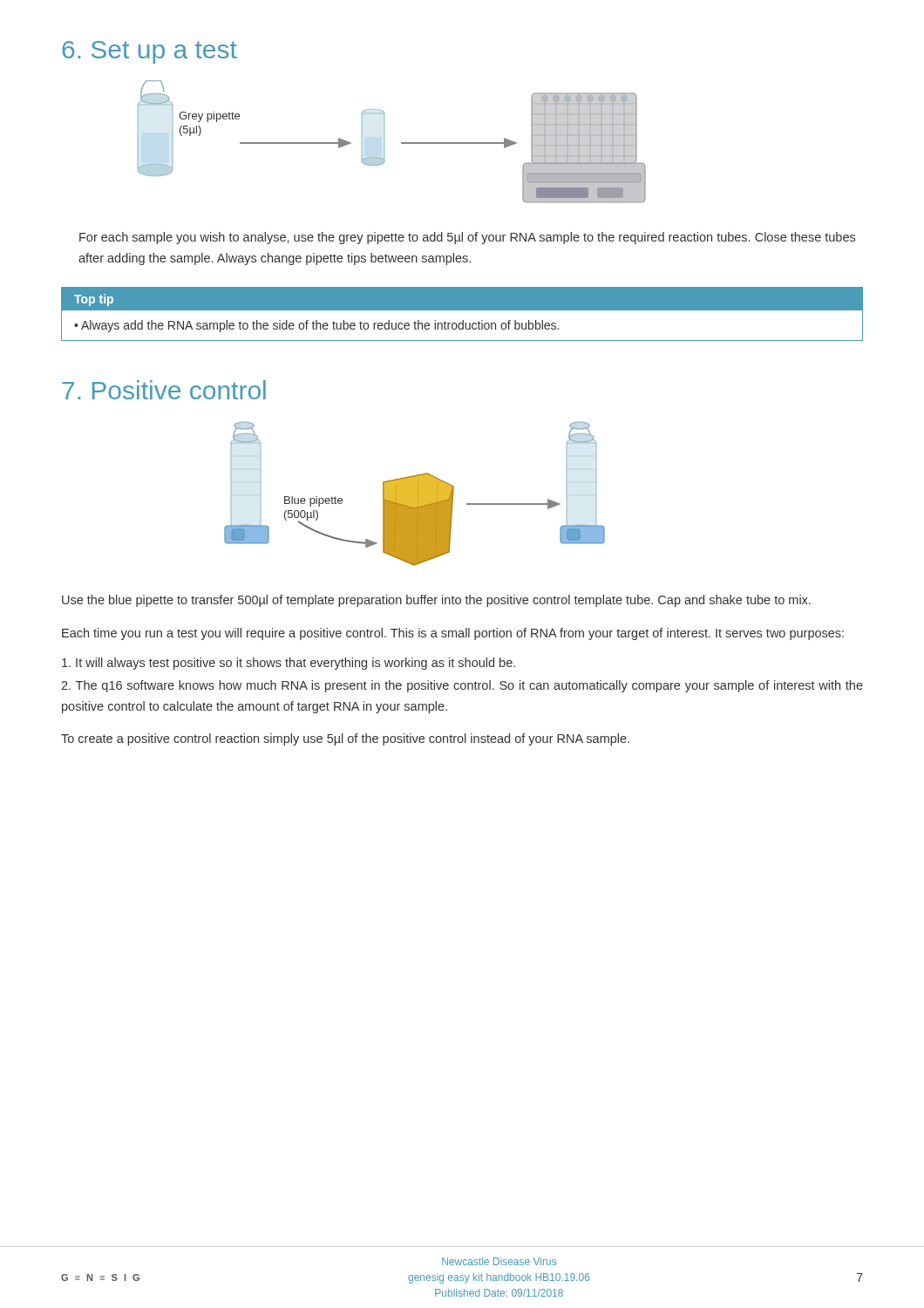Click the passage that begins "Each time you run a"

coord(453,633)
